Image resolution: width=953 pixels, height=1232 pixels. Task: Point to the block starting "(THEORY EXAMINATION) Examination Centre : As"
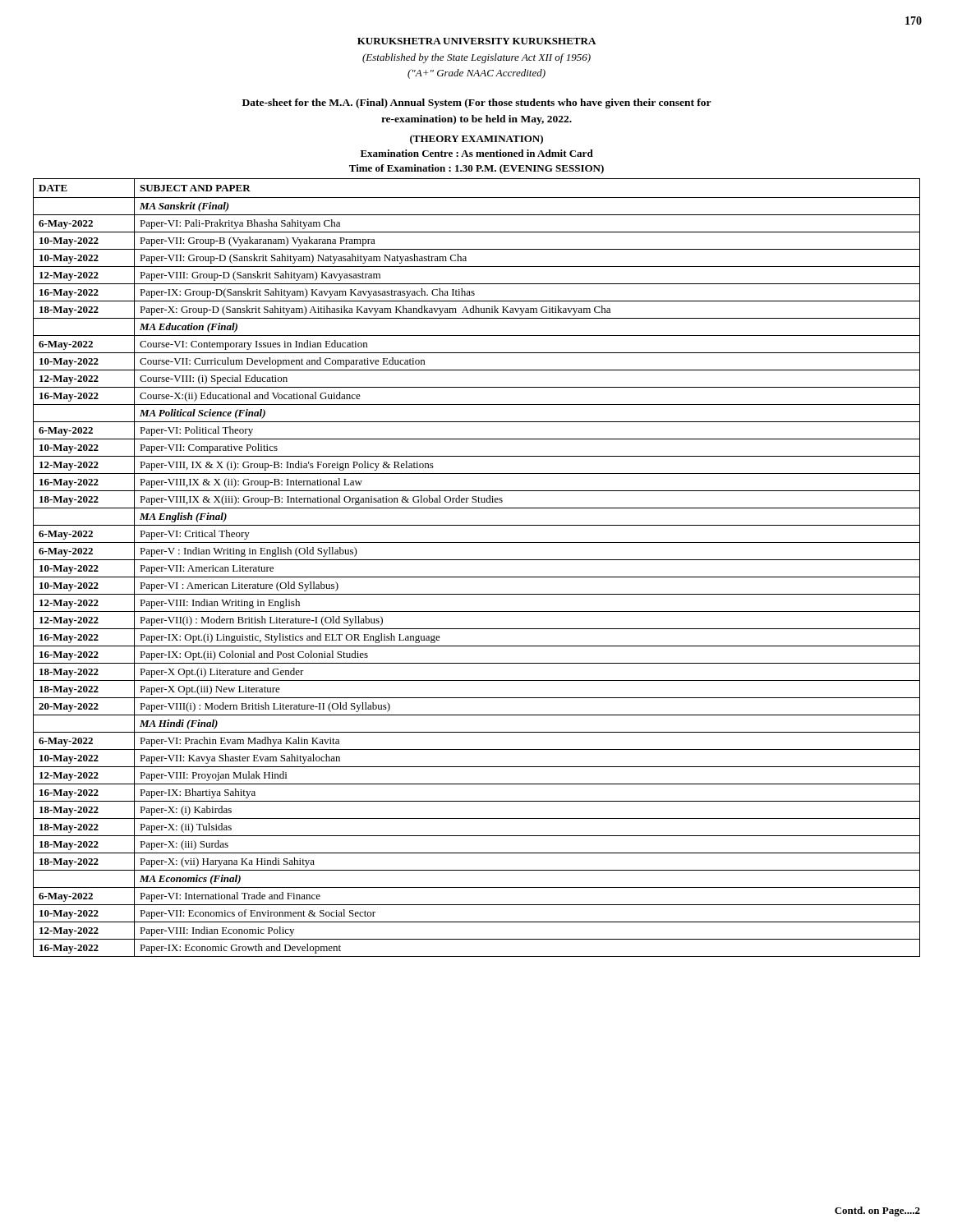click(476, 154)
